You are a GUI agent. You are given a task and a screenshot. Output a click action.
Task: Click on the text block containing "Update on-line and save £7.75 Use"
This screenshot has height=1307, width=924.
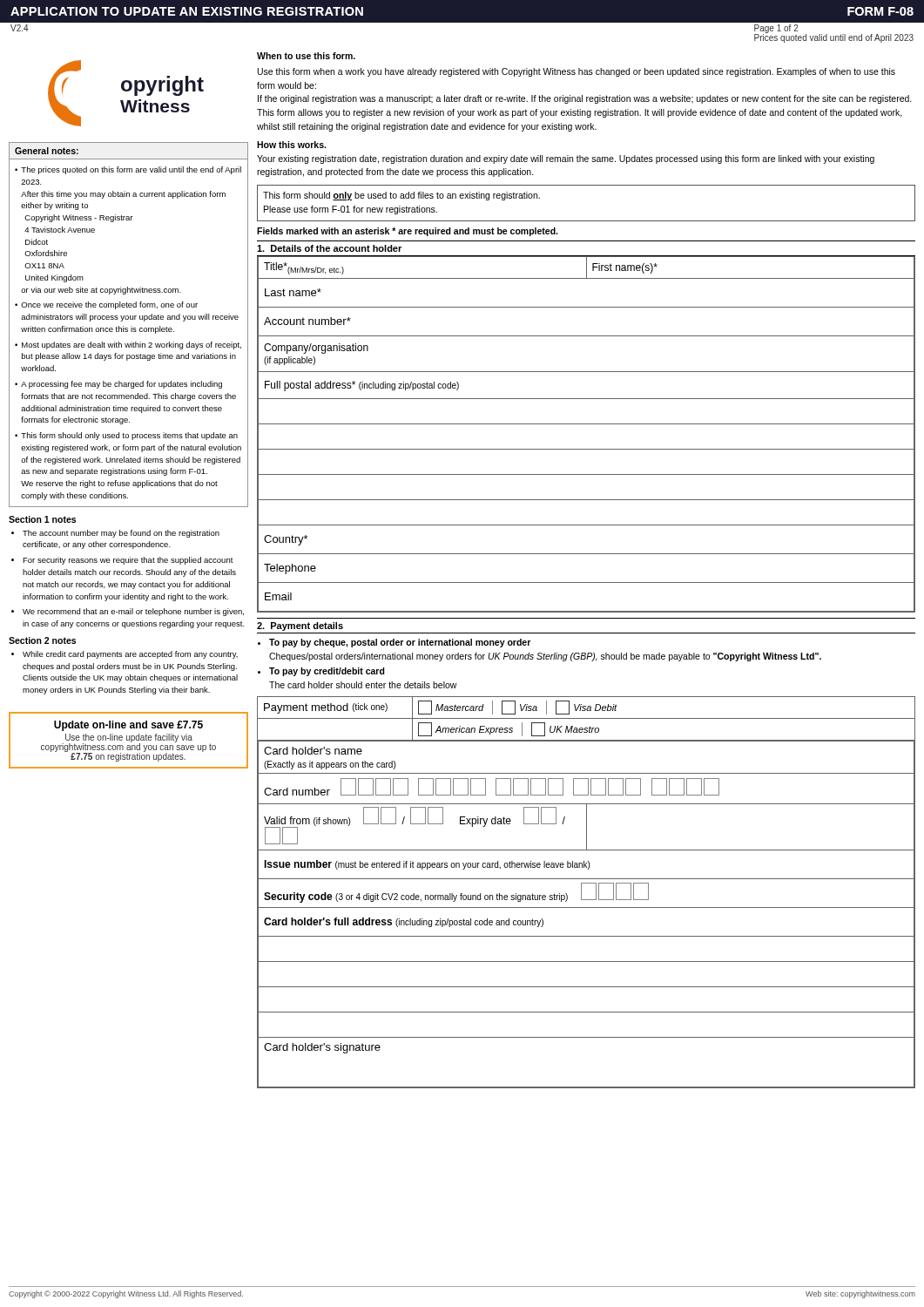click(128, 740)
